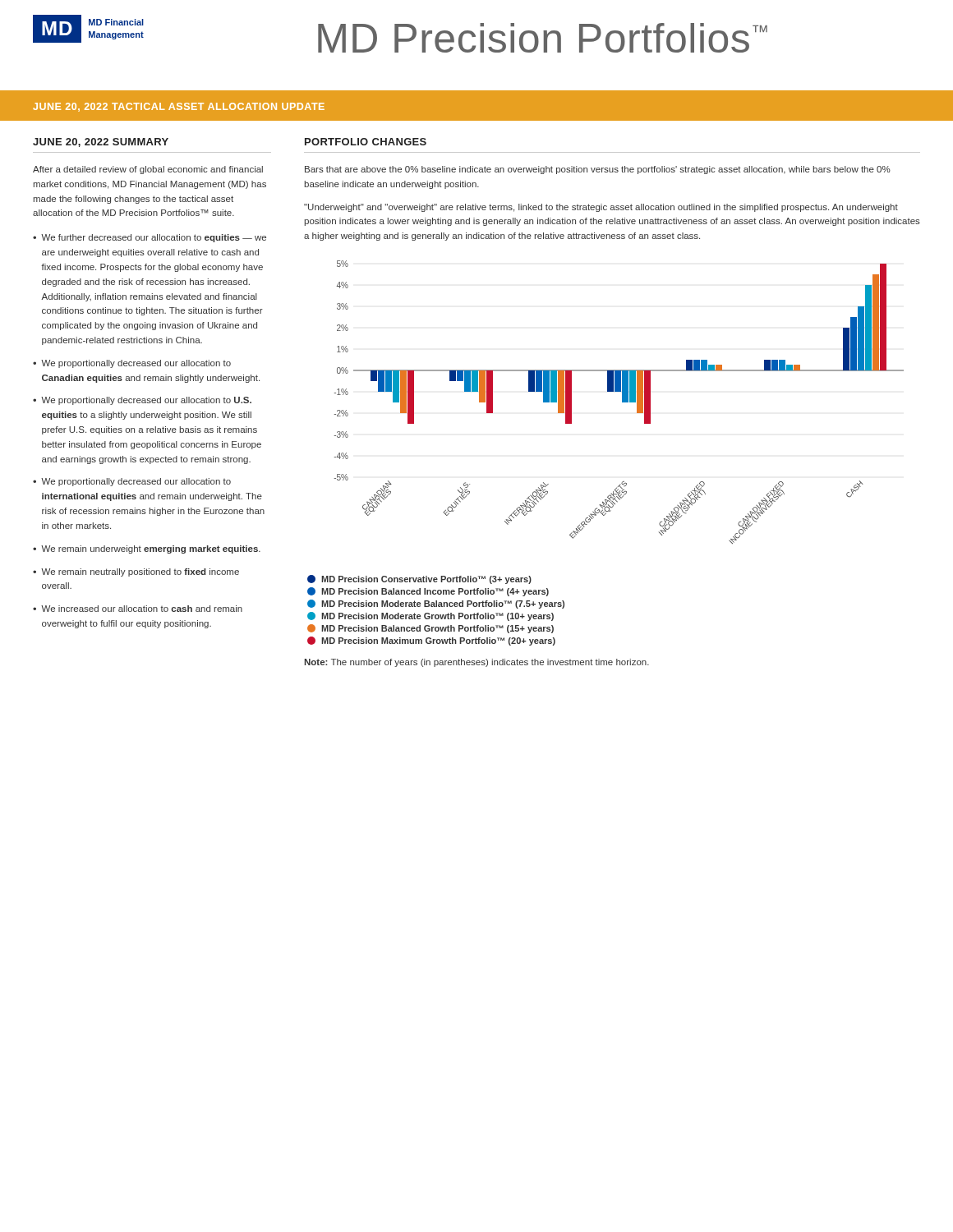This screenshot has height=1232, width=953.
Task: Click the passage that begins "Bars that are above the"
Action: tap(597, 176)
